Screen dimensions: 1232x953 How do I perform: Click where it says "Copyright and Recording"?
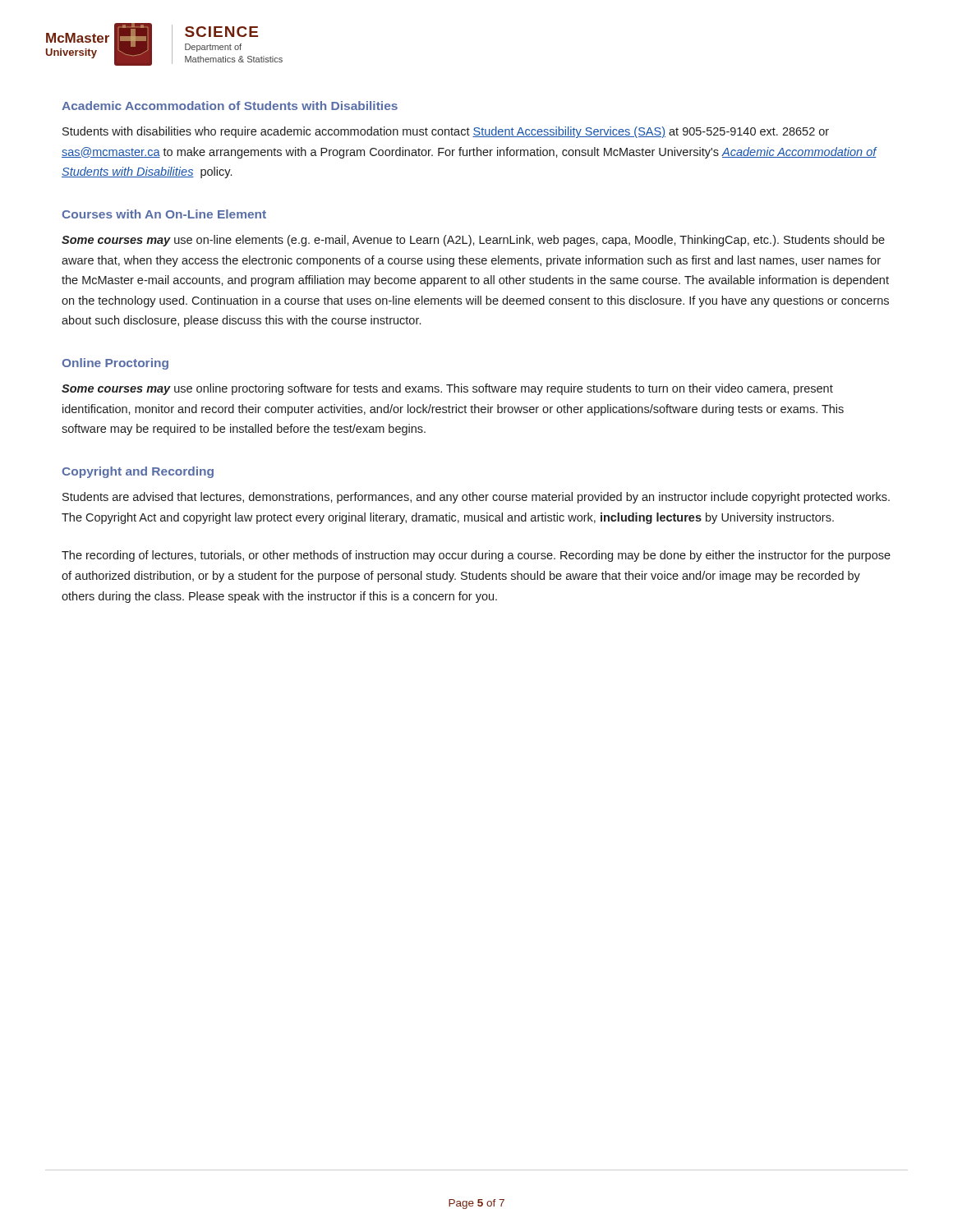point(138,471)
